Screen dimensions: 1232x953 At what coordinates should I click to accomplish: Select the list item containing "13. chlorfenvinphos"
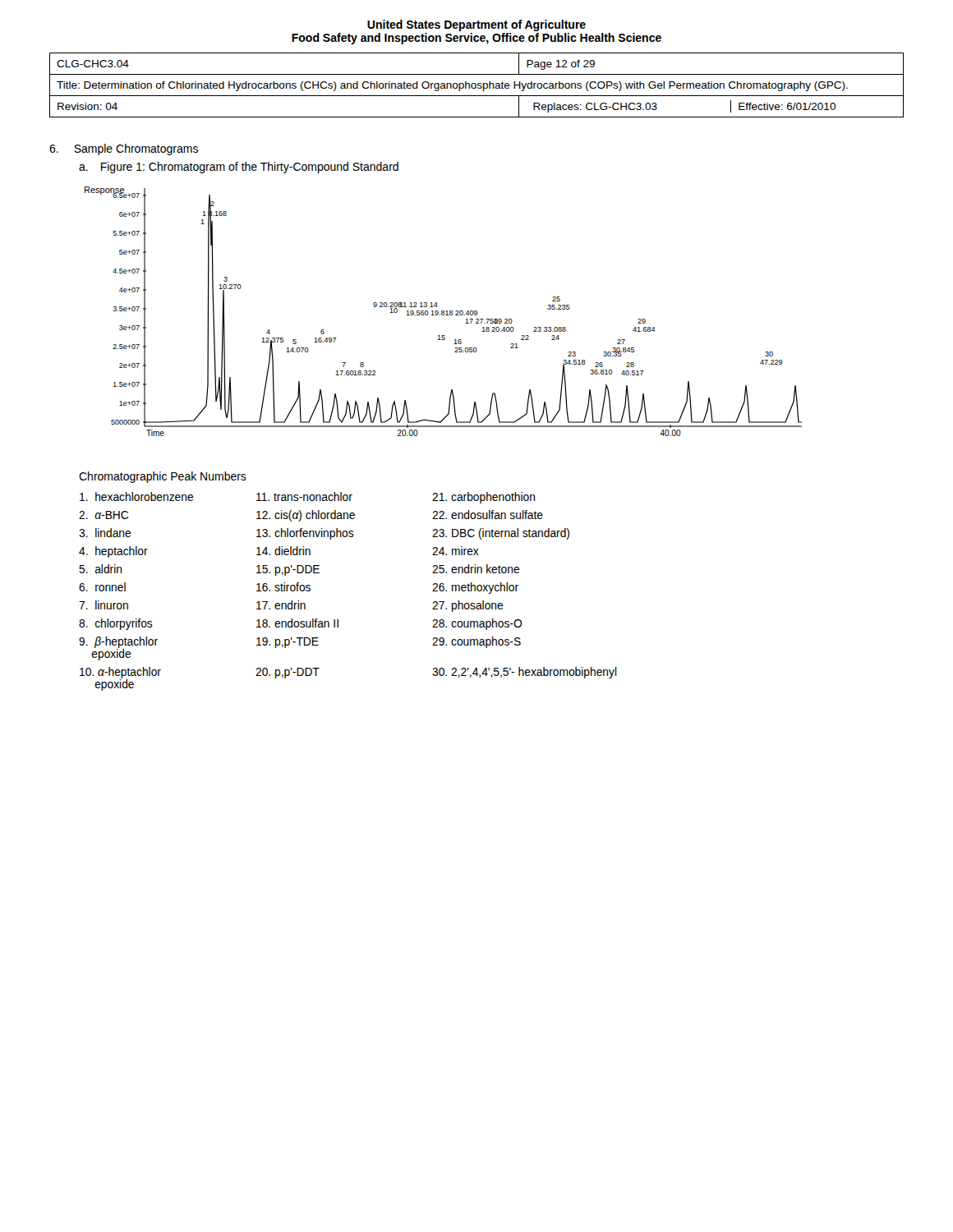[305, 533]
